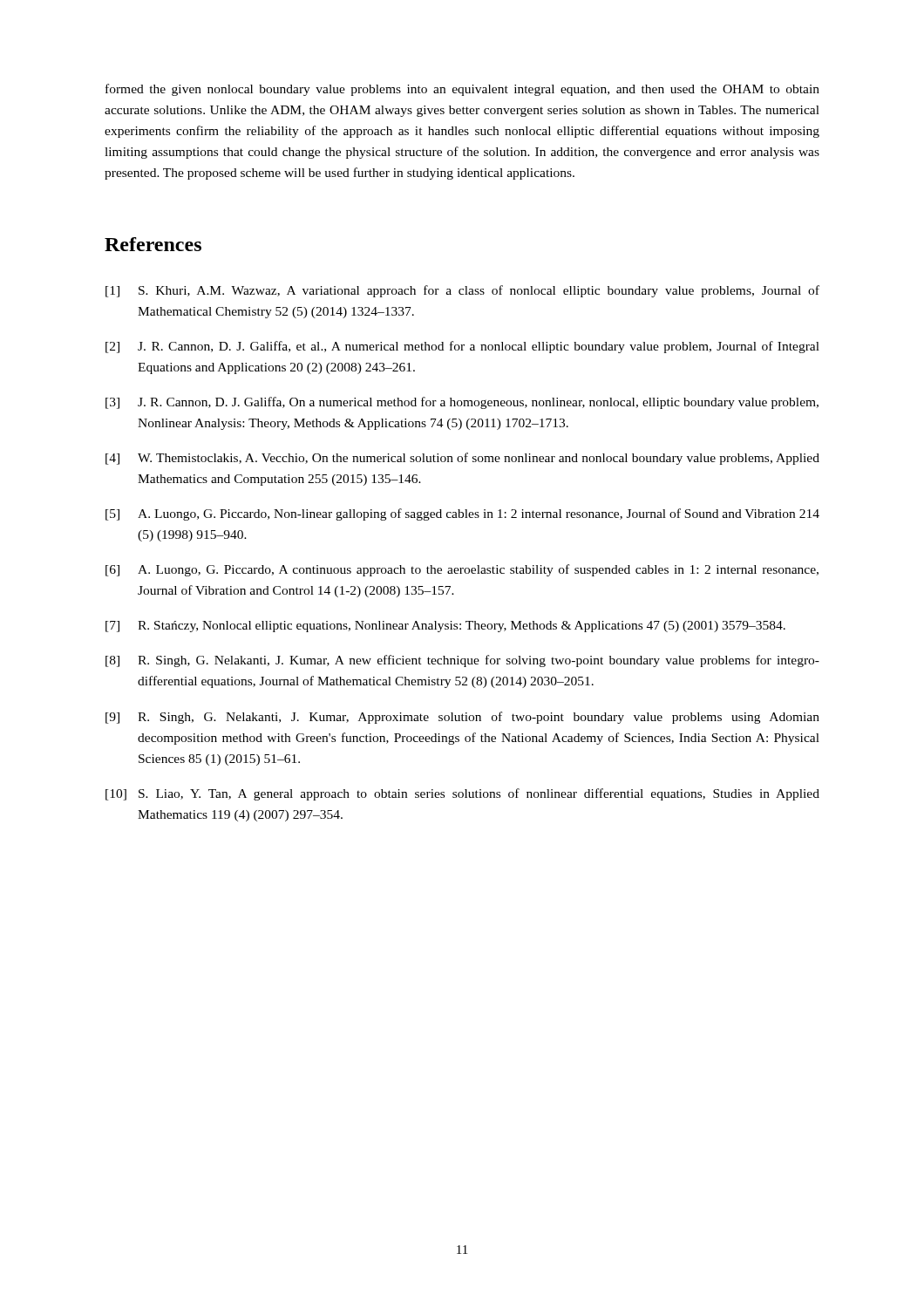Locate the region starting "[3] J. R. Cannon, D. J."
The height and width of the screenshot is (1308, 924).
[x=462, y=413]
